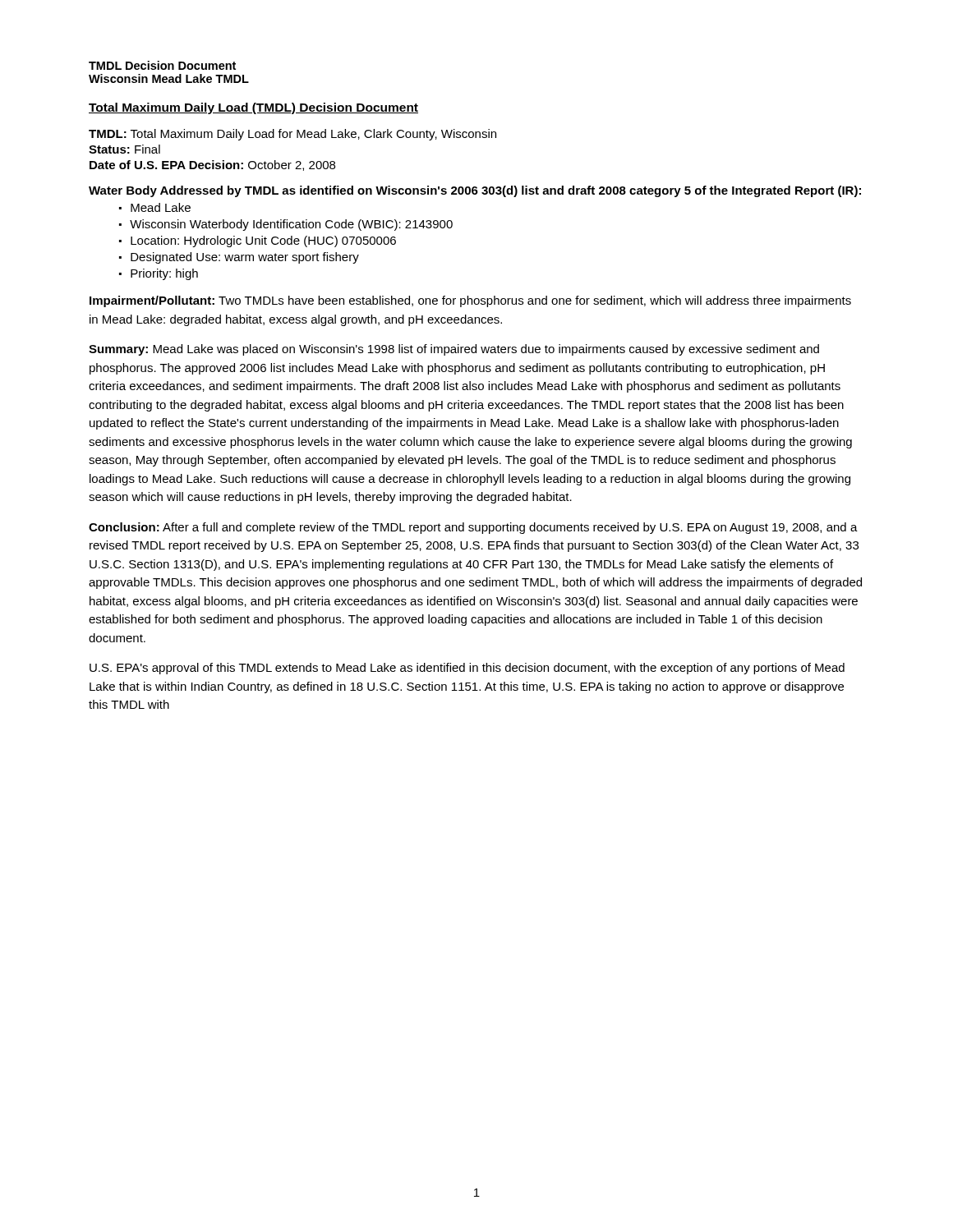
Task: Navigate to the block starting "U.S. EPA's approval of this TMDL"
Action: coord(467,686)
